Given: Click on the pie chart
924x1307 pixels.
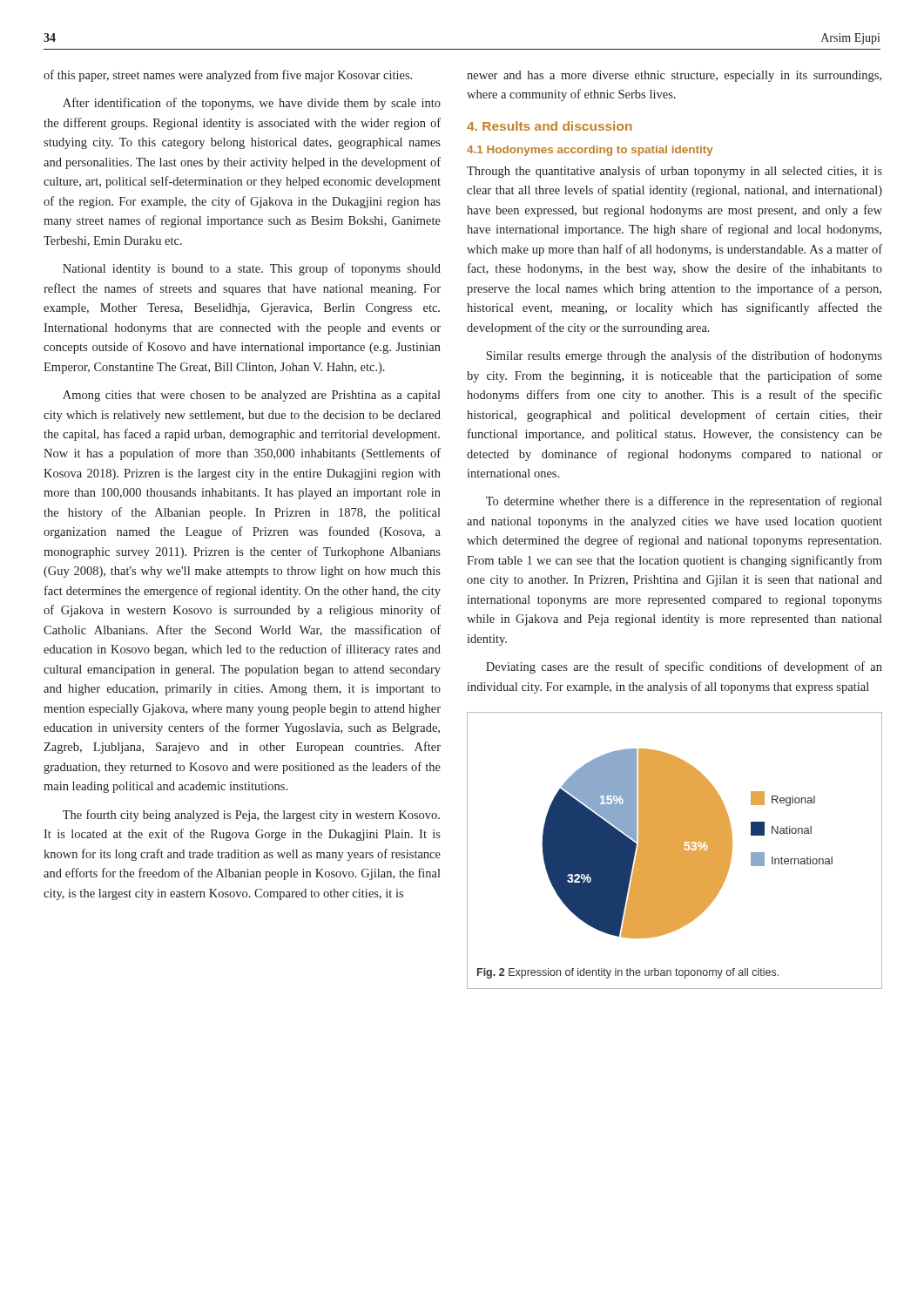Looking at the screenshot, I should [675, 850].
